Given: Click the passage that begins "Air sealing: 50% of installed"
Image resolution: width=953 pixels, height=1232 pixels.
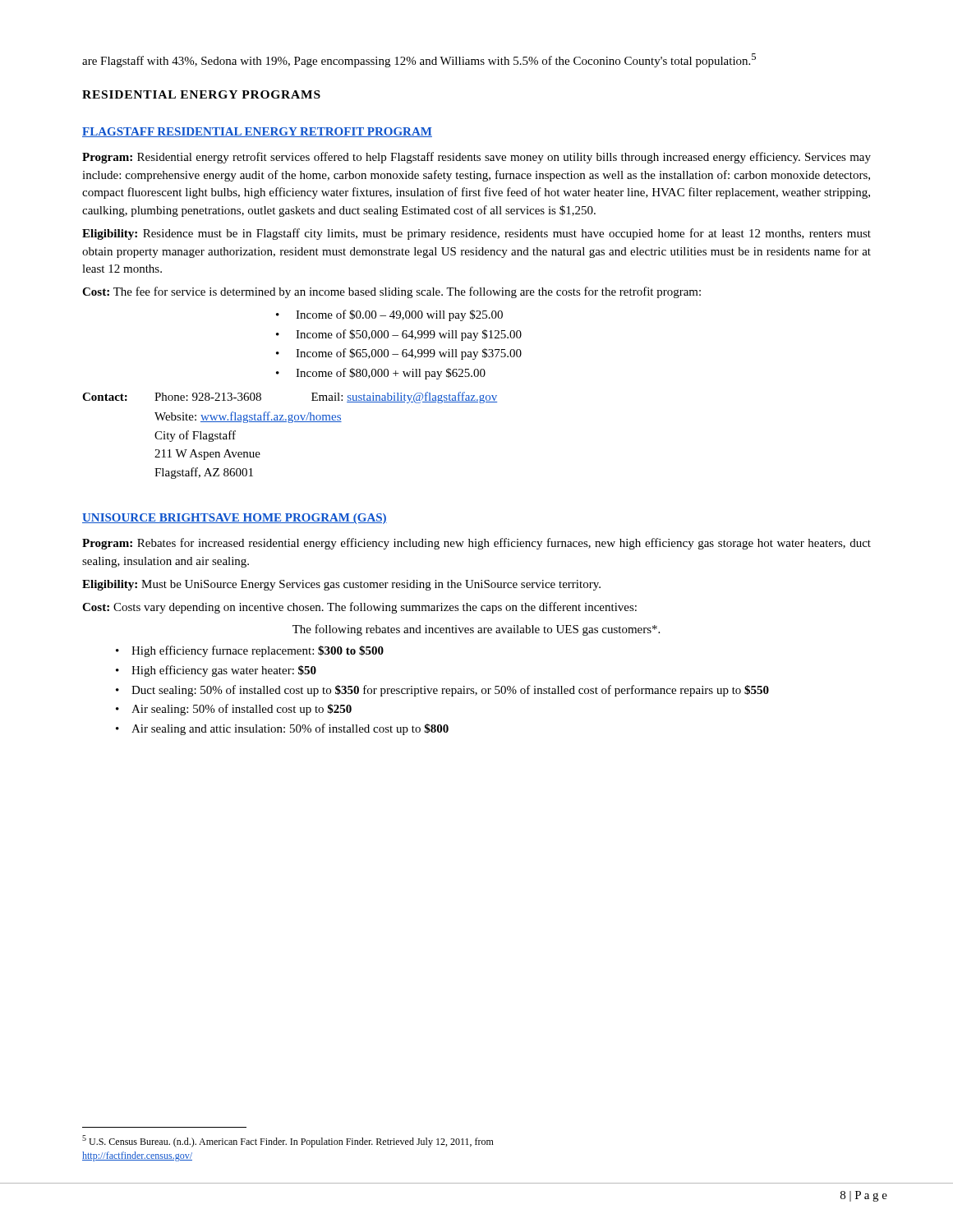Looking at the screenshot, I should click(242, 709).
